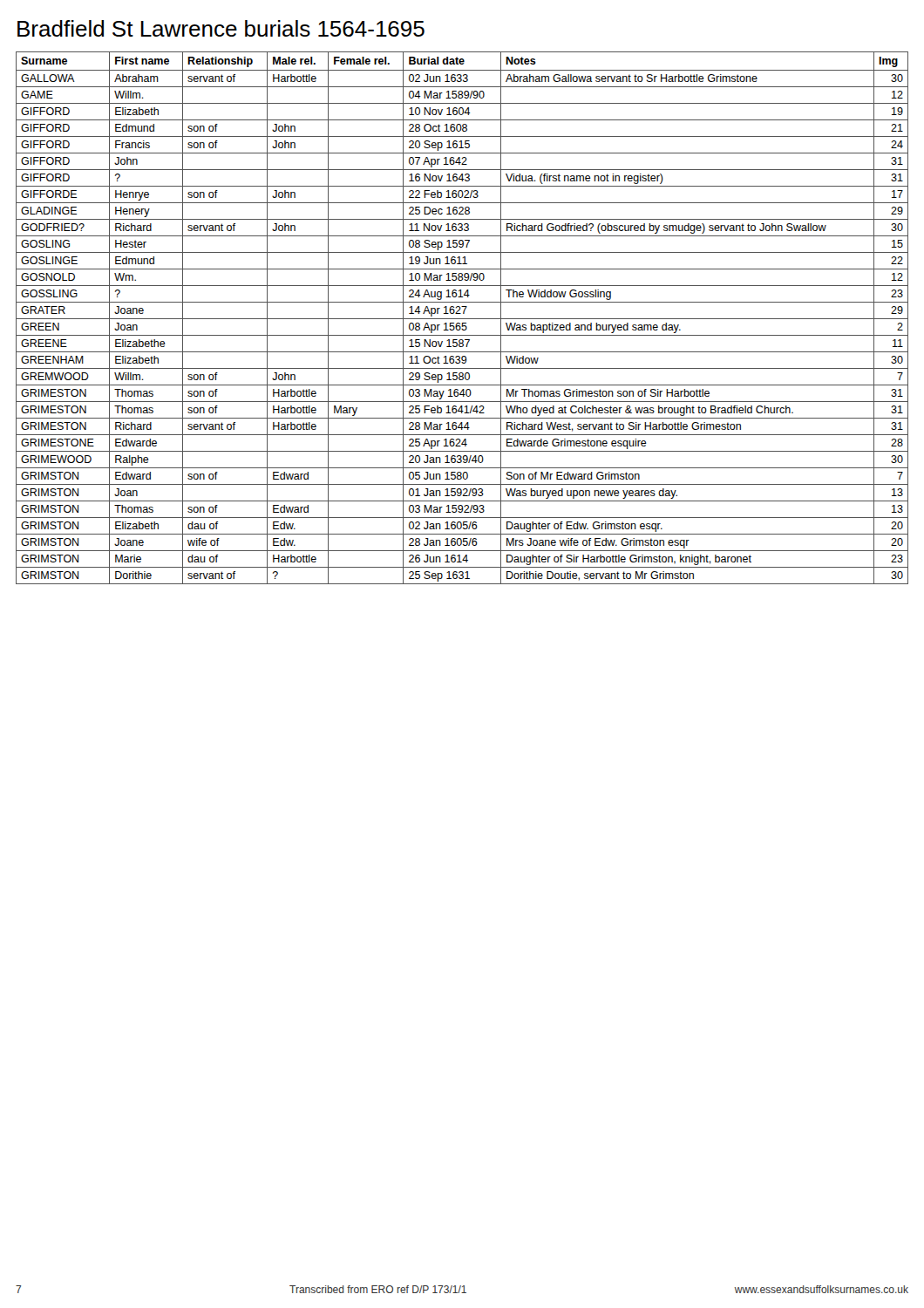Image resolution: width=924 pixels, height=1308 pixels.
Task: Navigate to the text block starting "Bradfield St Lawrence burials 1564-1695"
Action: [x=221, y=28]
